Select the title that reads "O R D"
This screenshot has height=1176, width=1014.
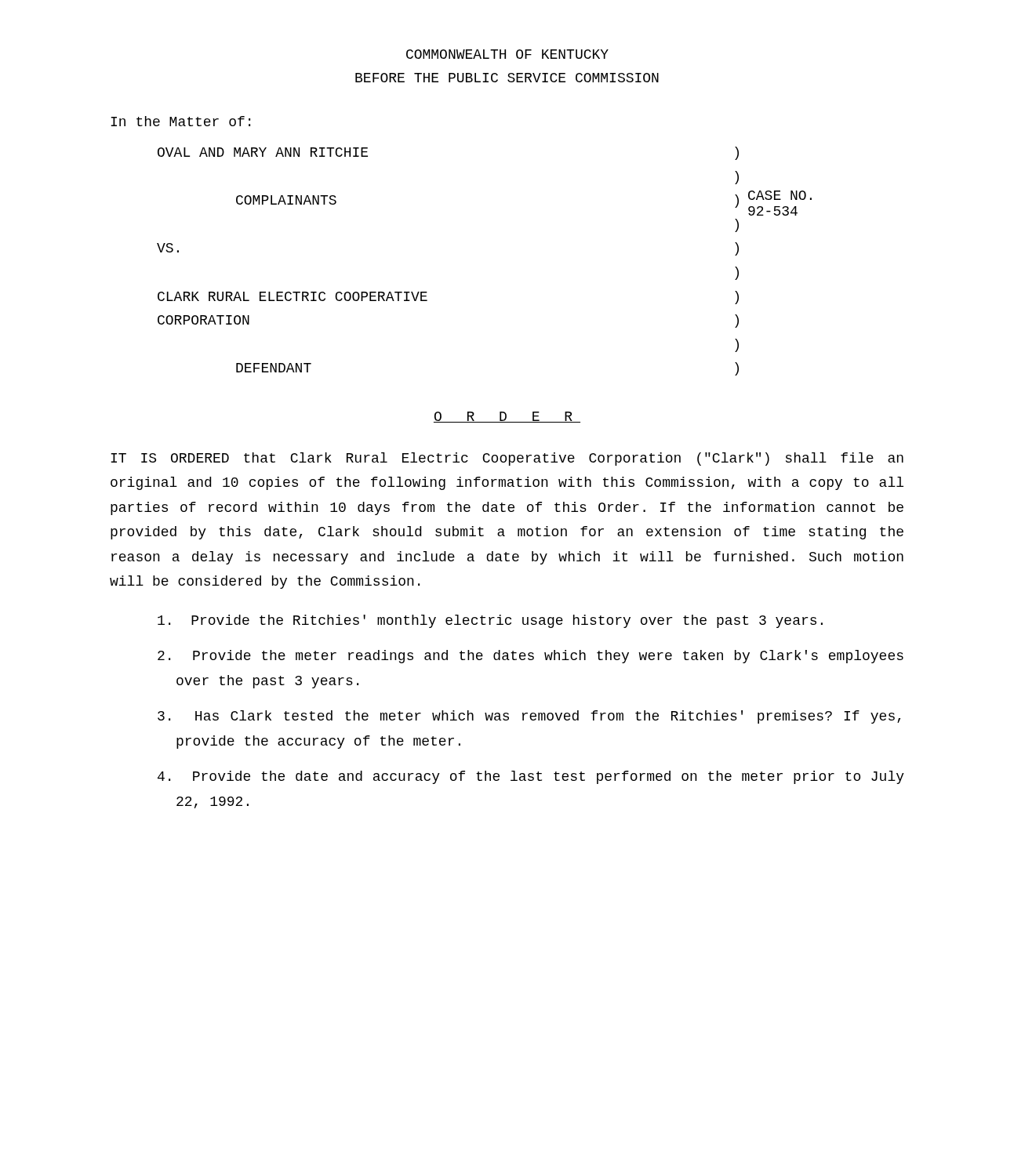[507, 417]
